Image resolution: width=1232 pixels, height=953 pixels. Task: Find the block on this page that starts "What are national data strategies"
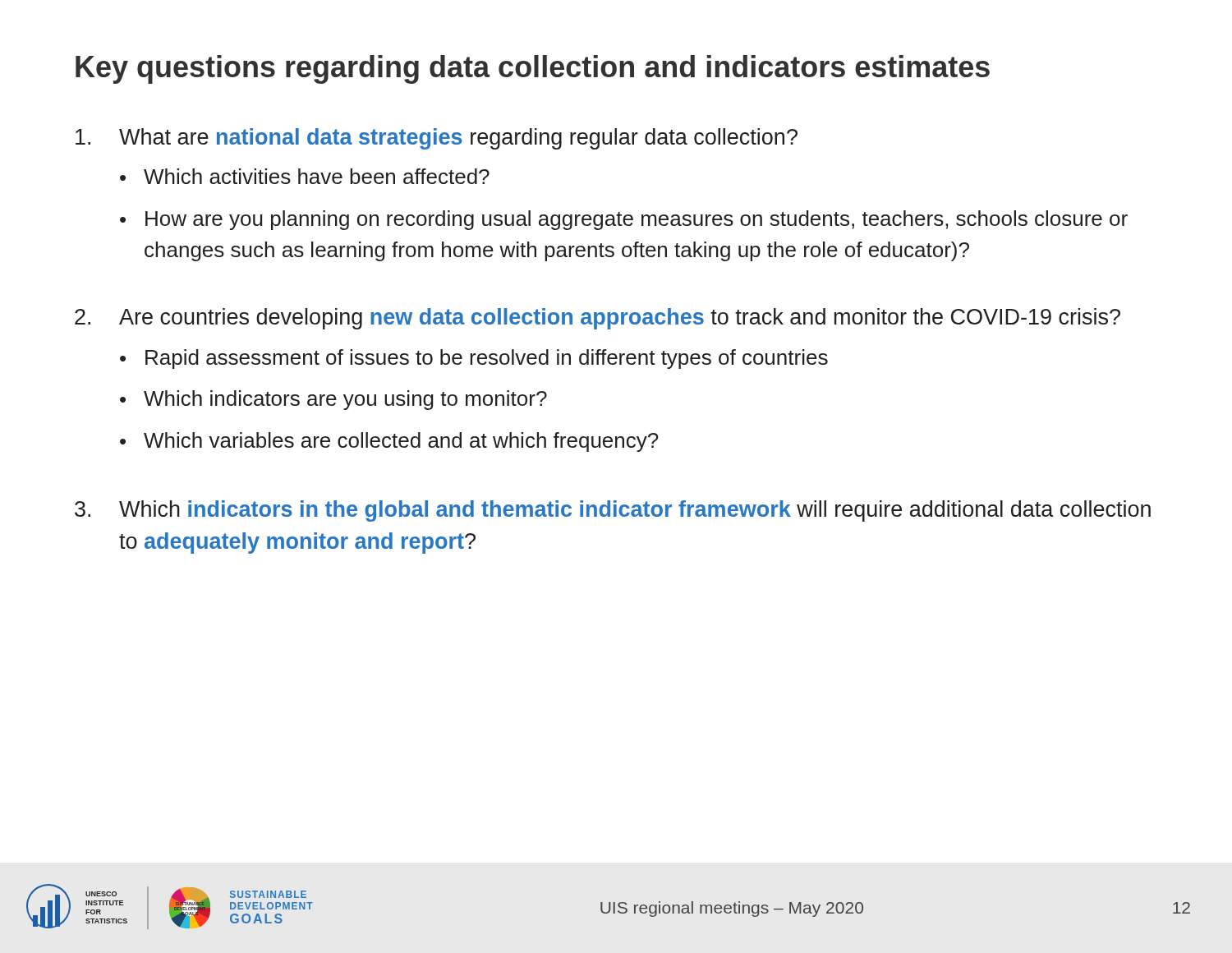tap(437, 139)
